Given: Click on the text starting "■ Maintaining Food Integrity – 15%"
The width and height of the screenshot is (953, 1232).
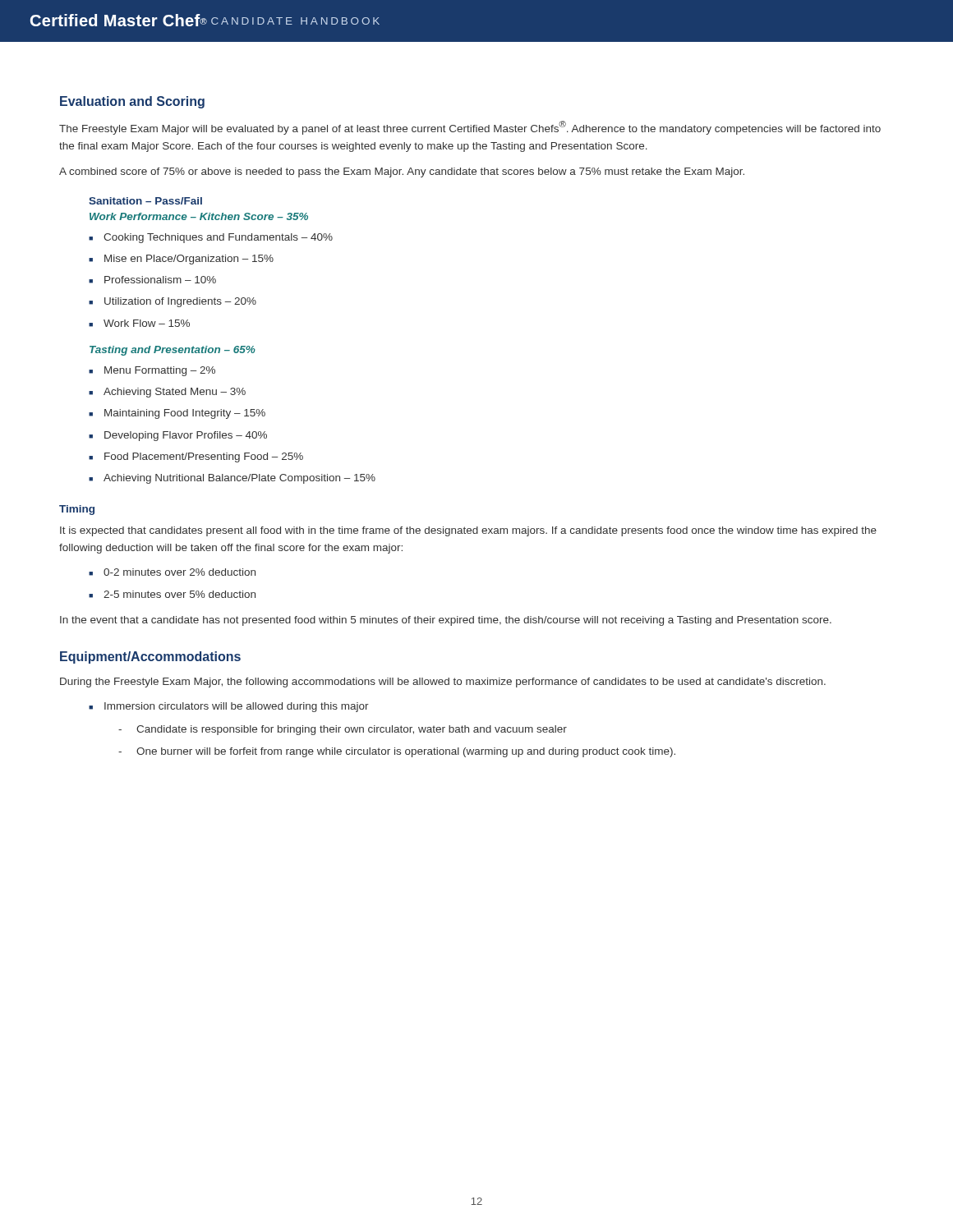Looking at the screenshot, I should [177, 414].
